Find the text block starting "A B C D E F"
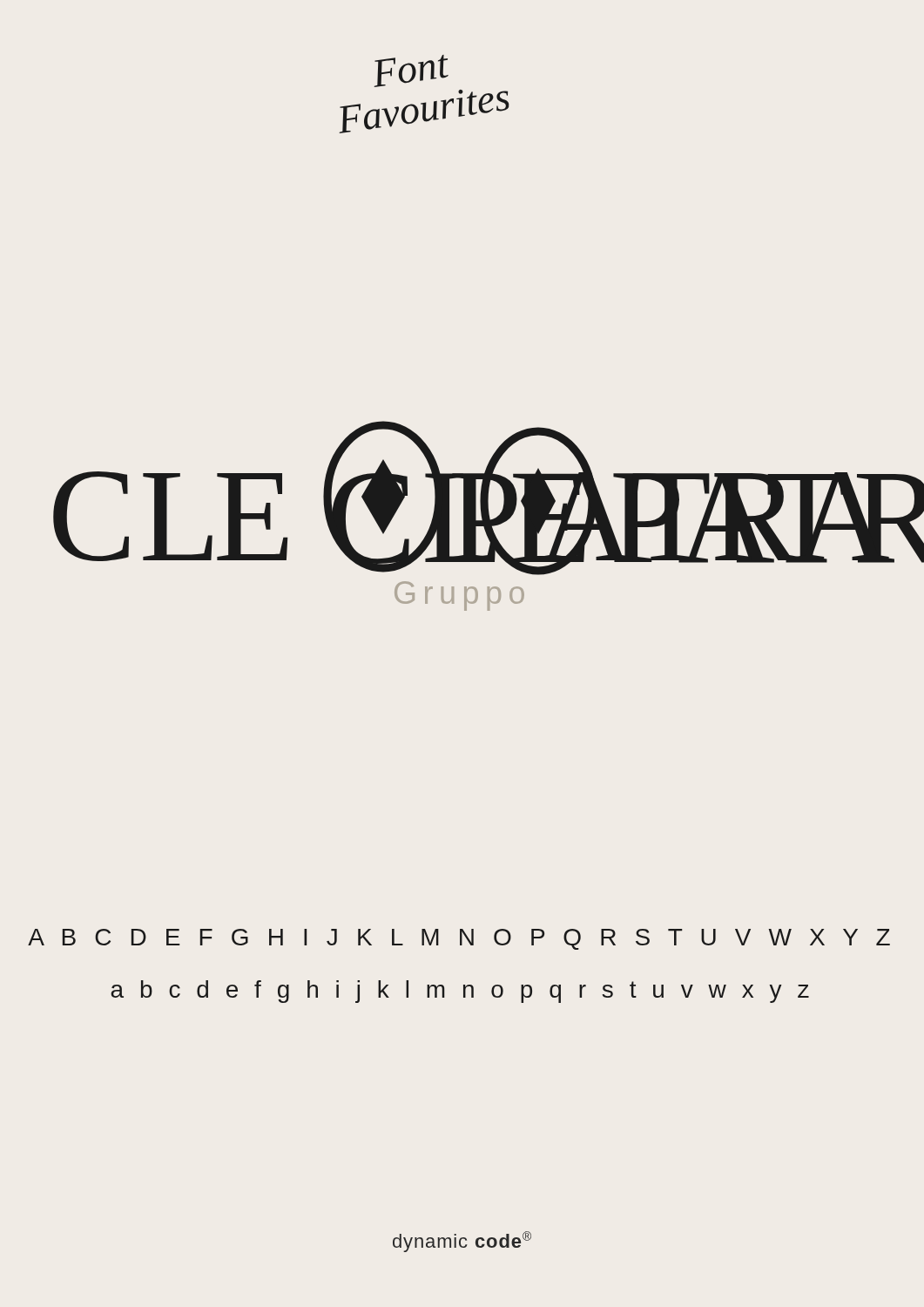Screen dimensions: 1307x924 (x=462, y=937)
